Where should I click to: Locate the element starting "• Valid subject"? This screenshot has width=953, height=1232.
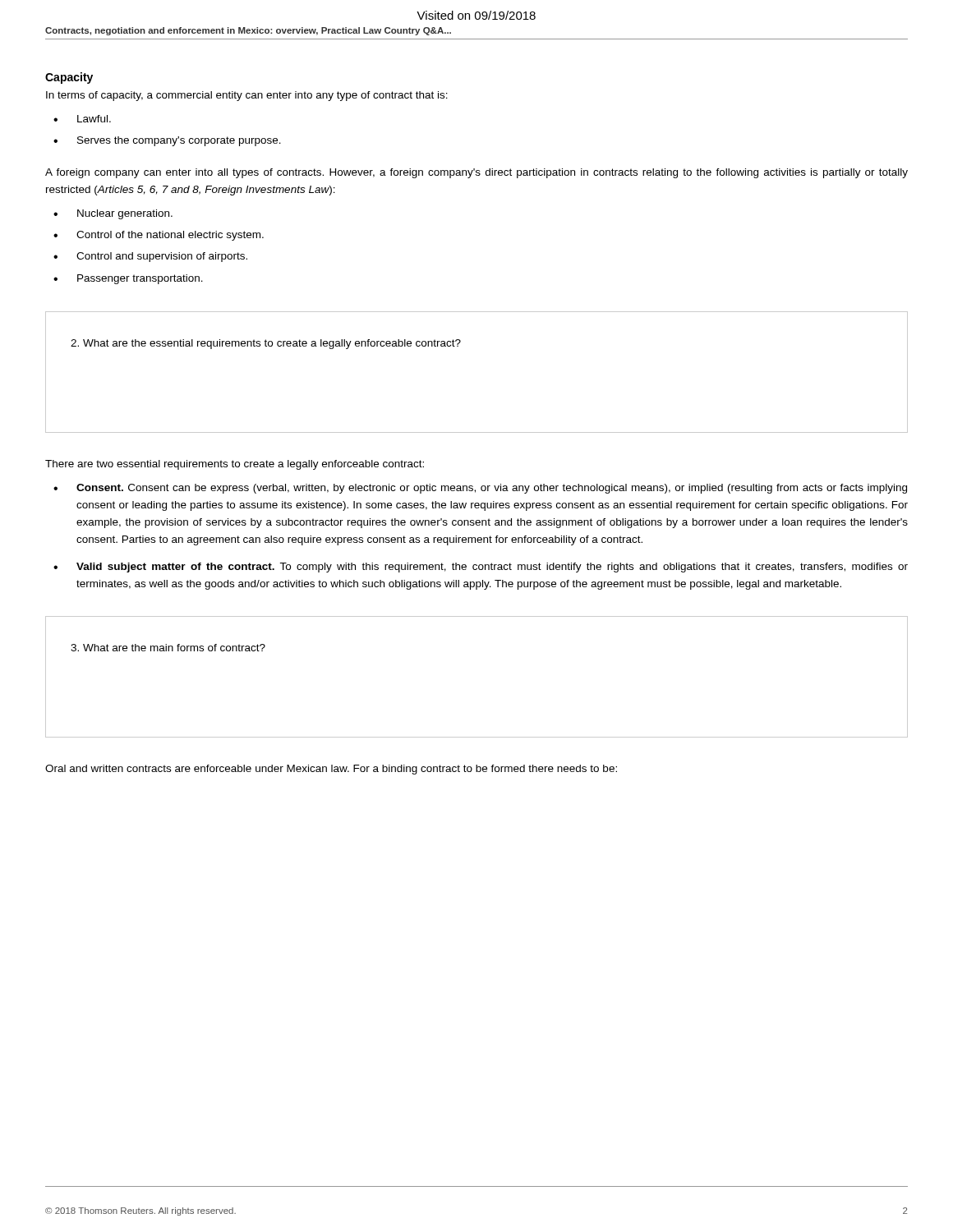(x=476, y=575)
